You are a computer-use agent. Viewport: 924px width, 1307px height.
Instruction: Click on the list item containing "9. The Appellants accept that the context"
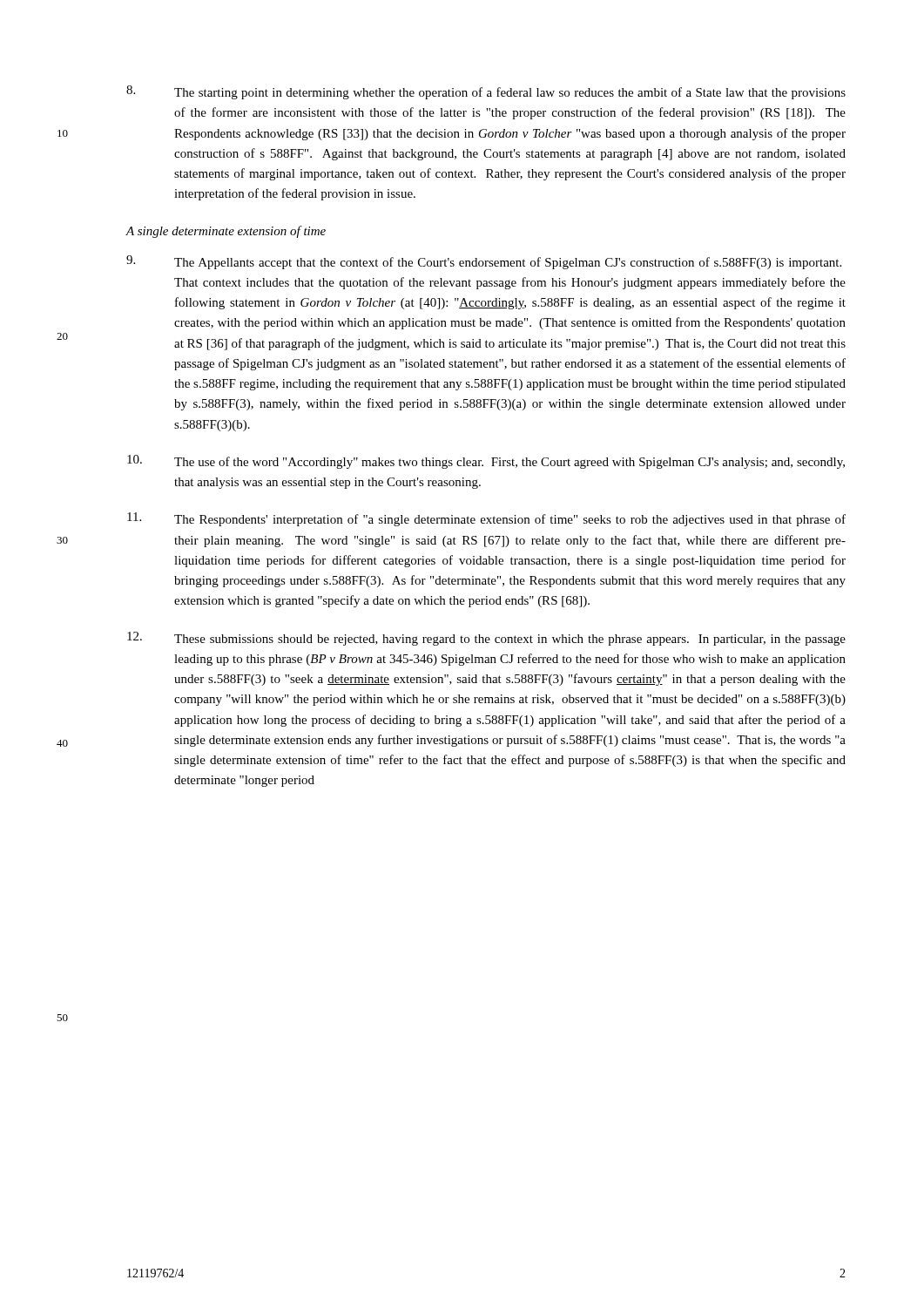tap(486, 343)
